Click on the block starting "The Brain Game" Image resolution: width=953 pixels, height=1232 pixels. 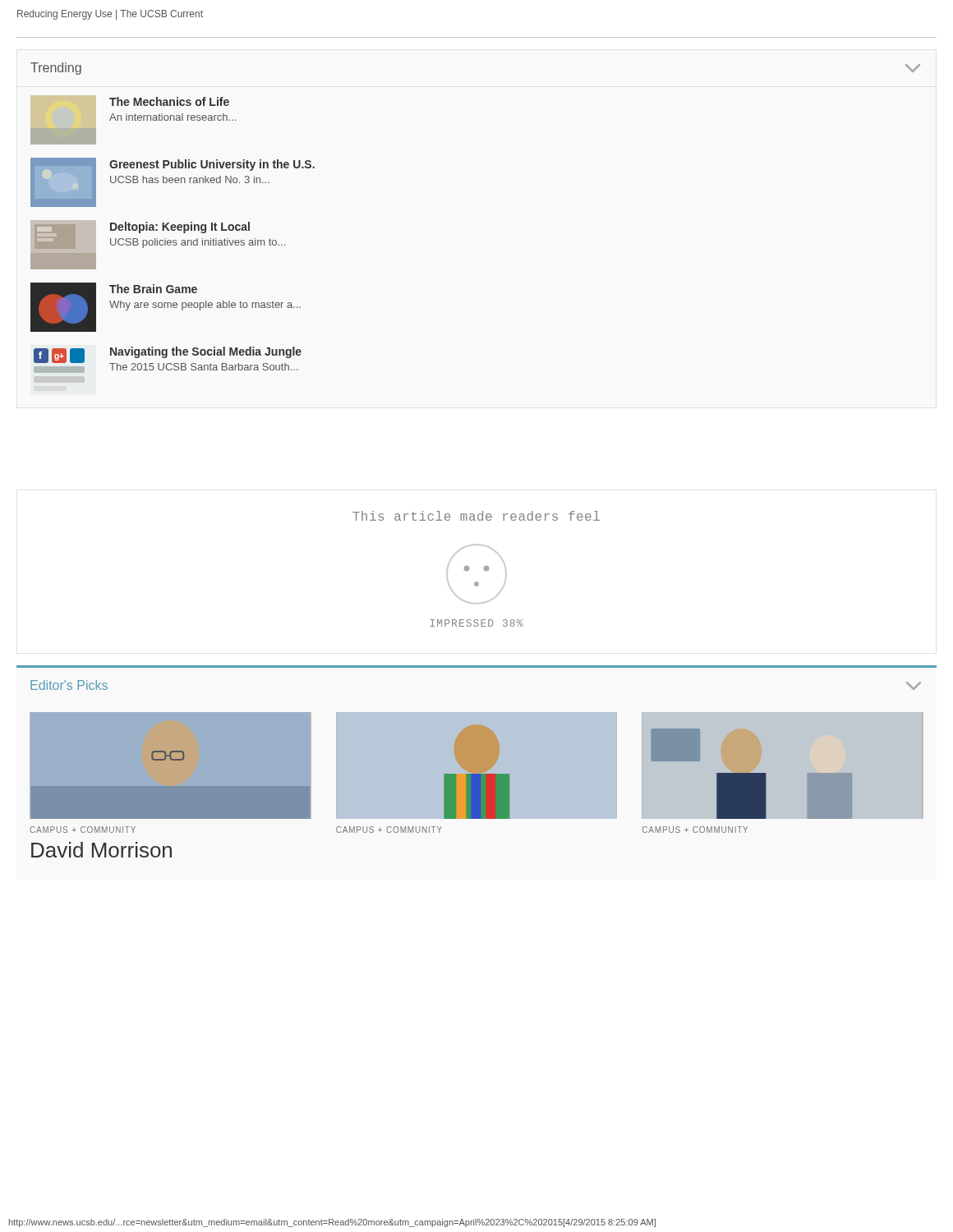166,307
